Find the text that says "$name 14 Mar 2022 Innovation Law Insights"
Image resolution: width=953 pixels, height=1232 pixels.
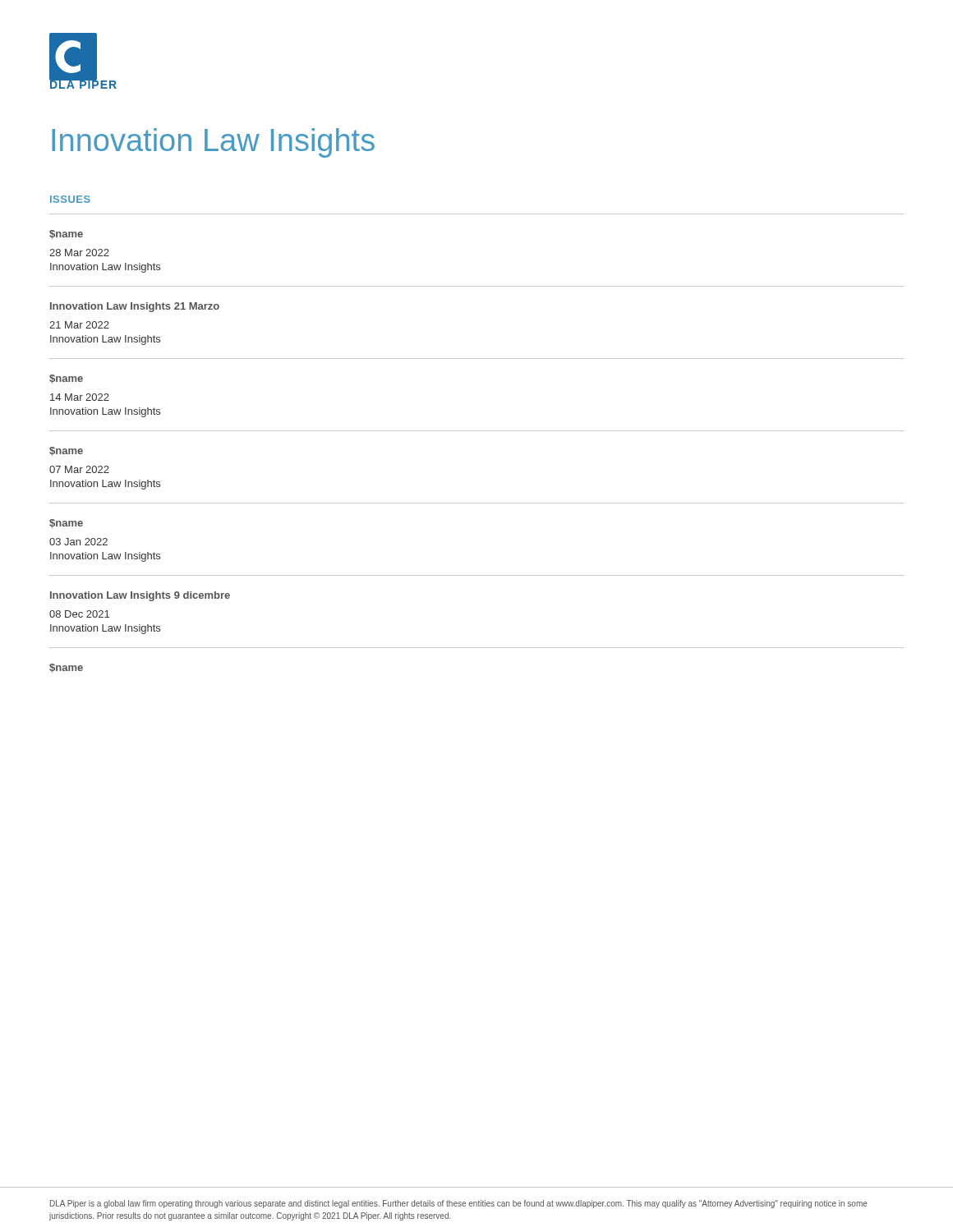66,379
